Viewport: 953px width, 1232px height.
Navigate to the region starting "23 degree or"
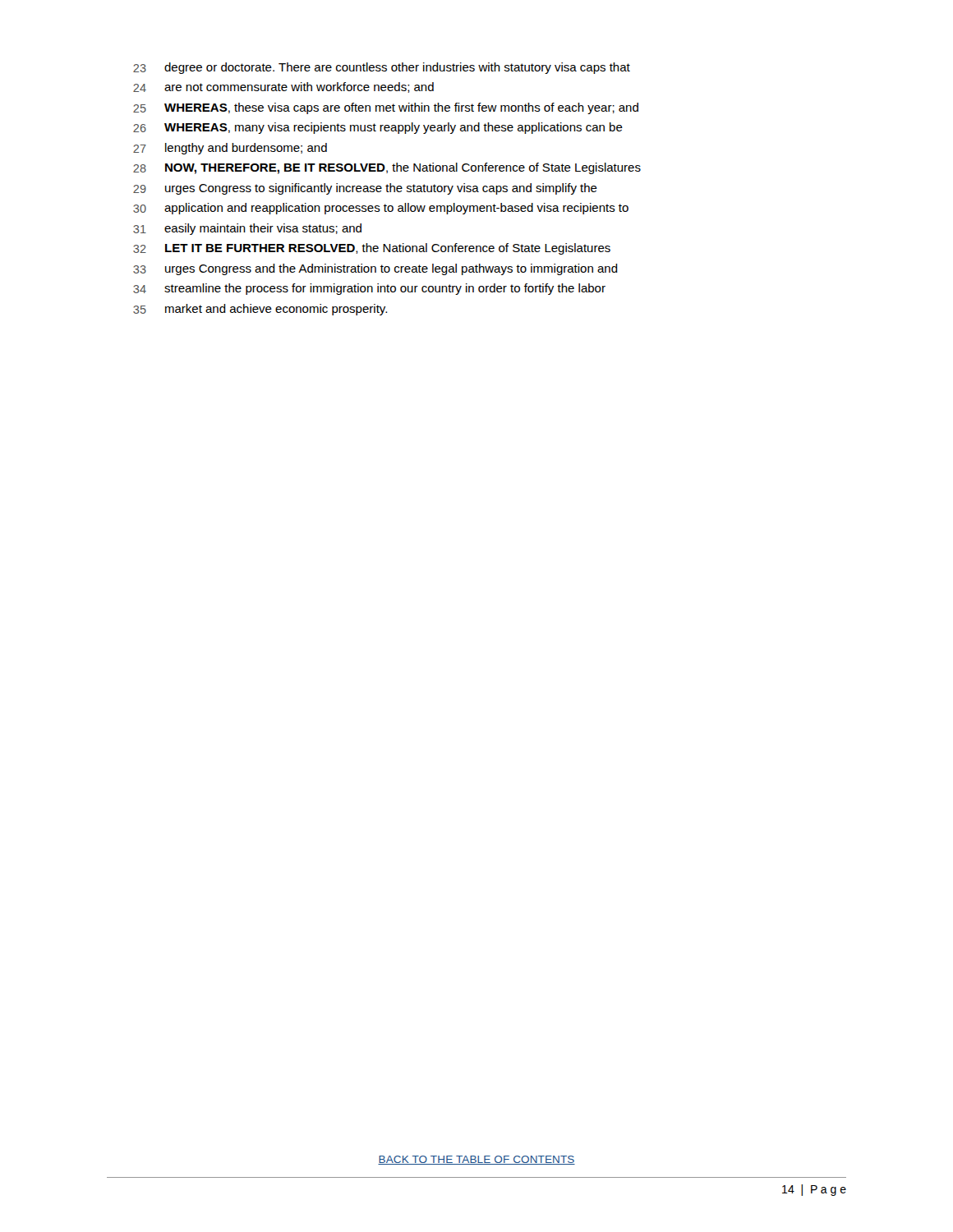[x=476, y=68]
